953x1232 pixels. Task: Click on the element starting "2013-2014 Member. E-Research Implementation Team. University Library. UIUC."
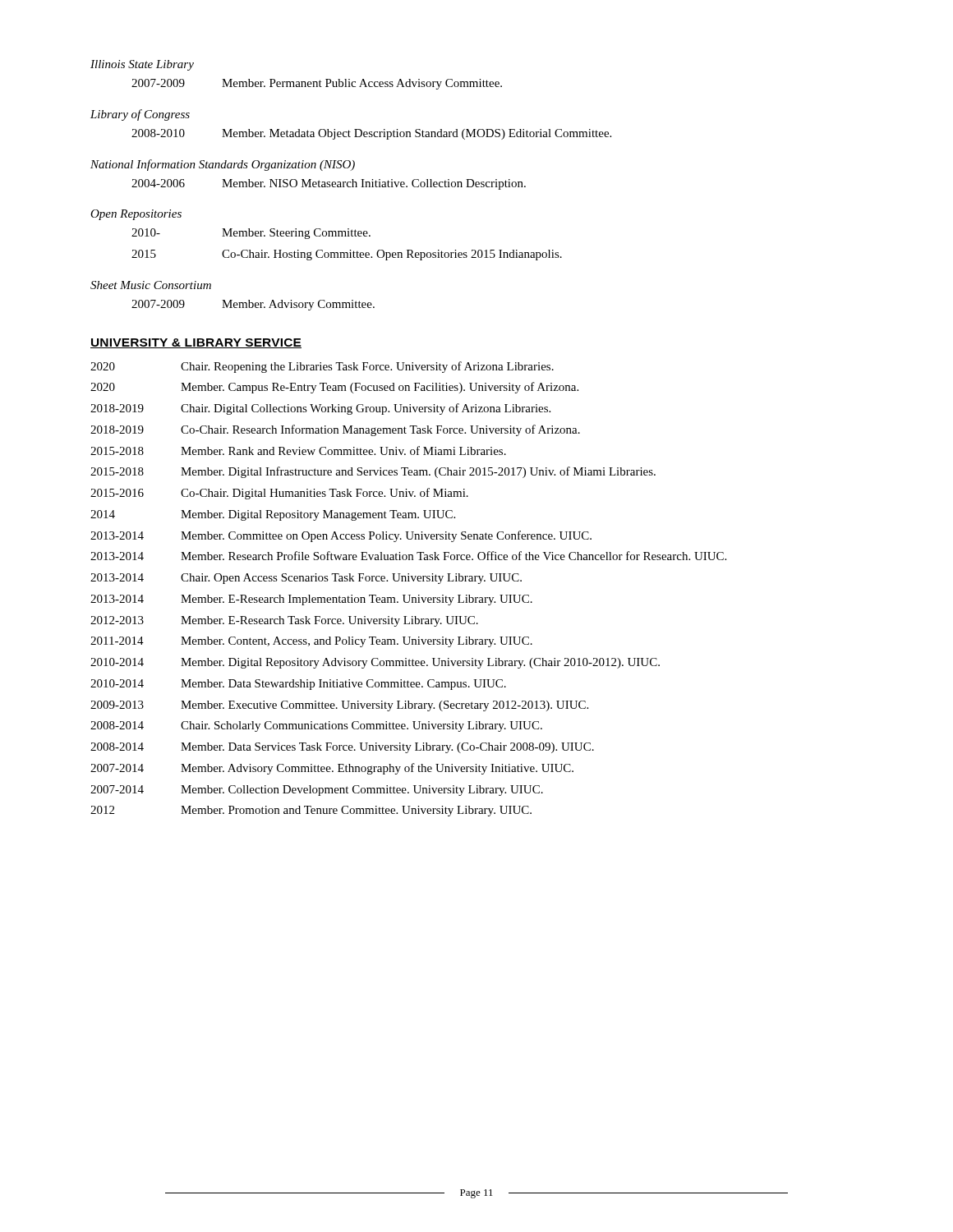(x=476, y=599)
